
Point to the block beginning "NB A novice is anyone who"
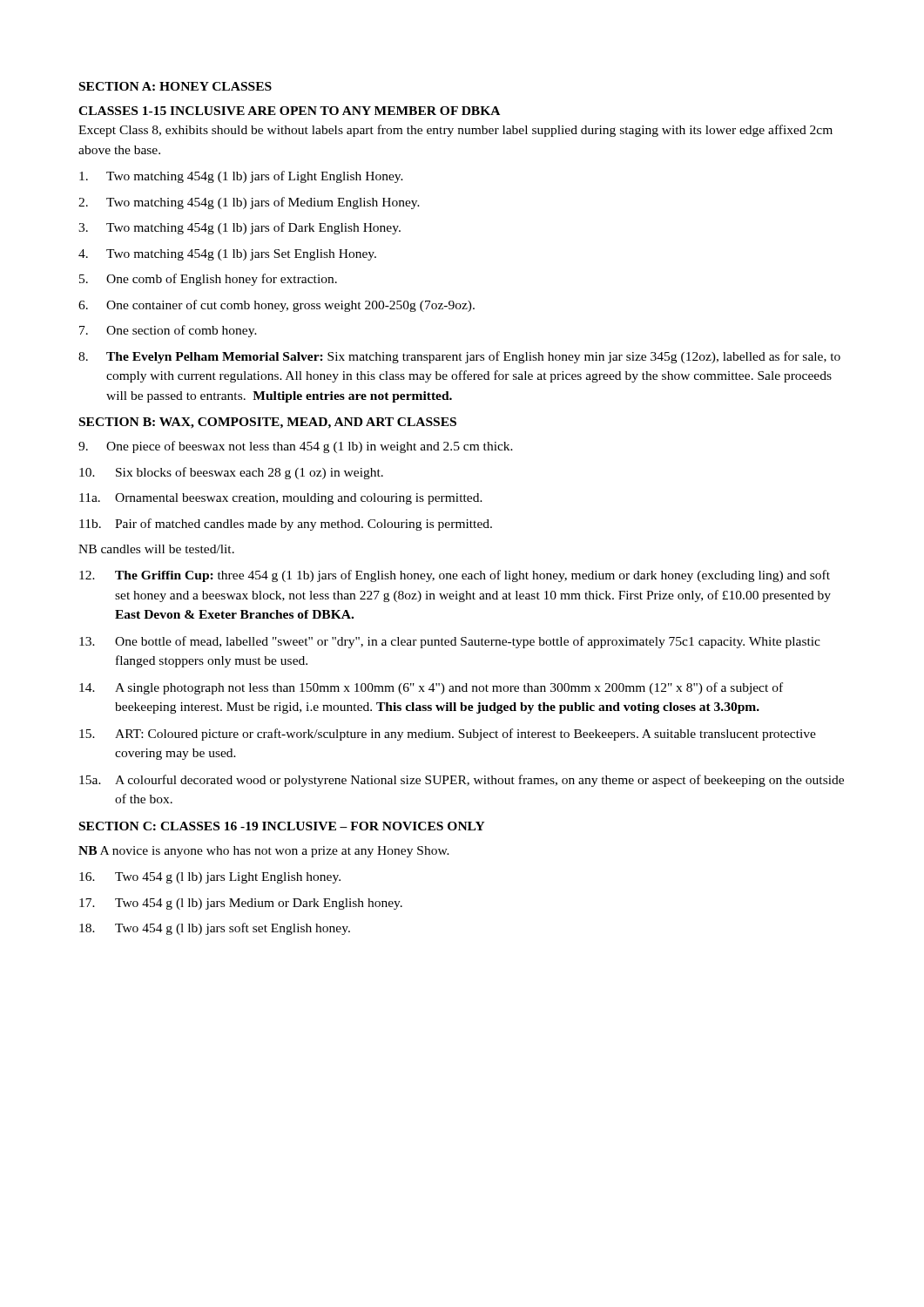pos(264,850)
